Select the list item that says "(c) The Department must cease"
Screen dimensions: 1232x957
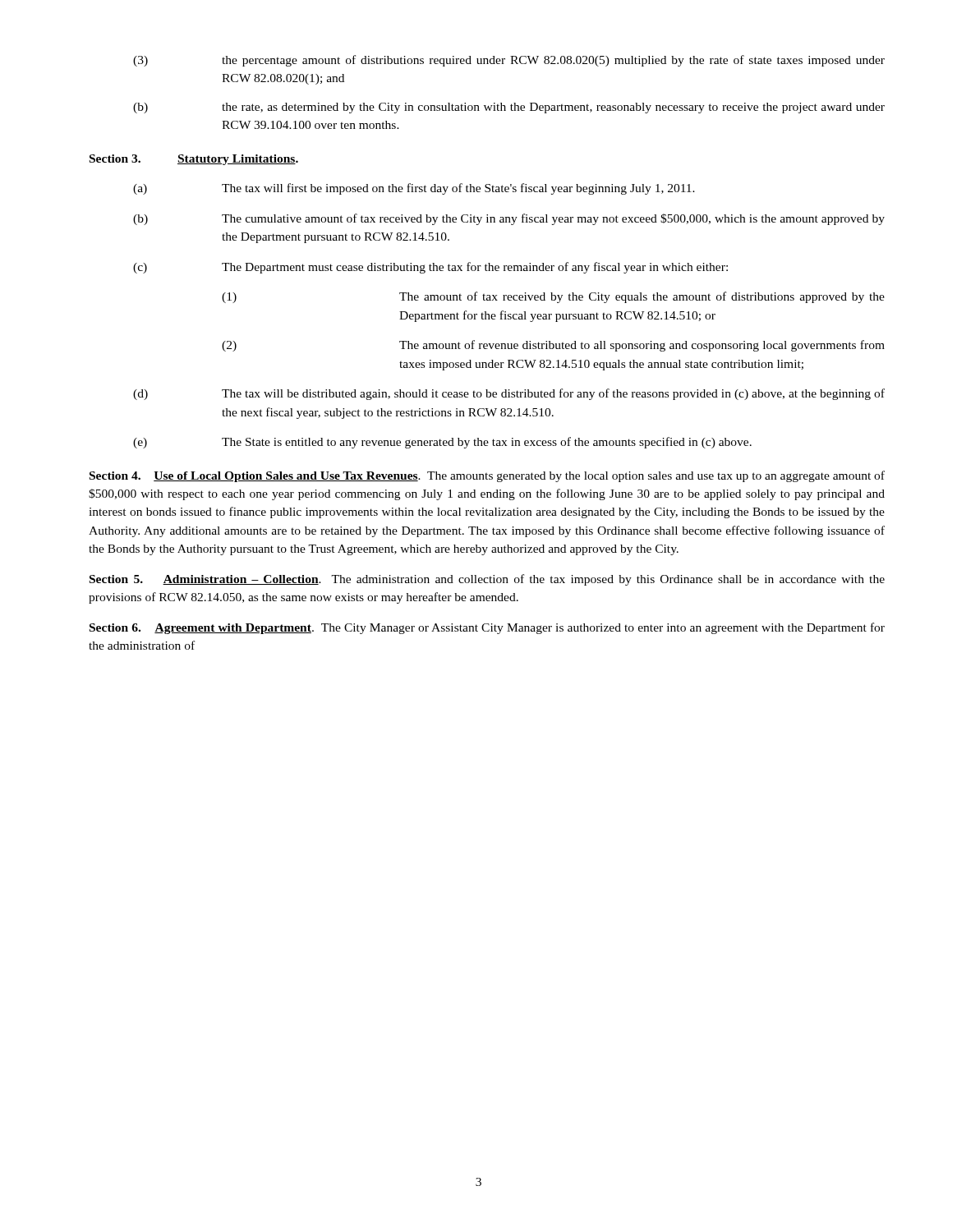(409, 267)
